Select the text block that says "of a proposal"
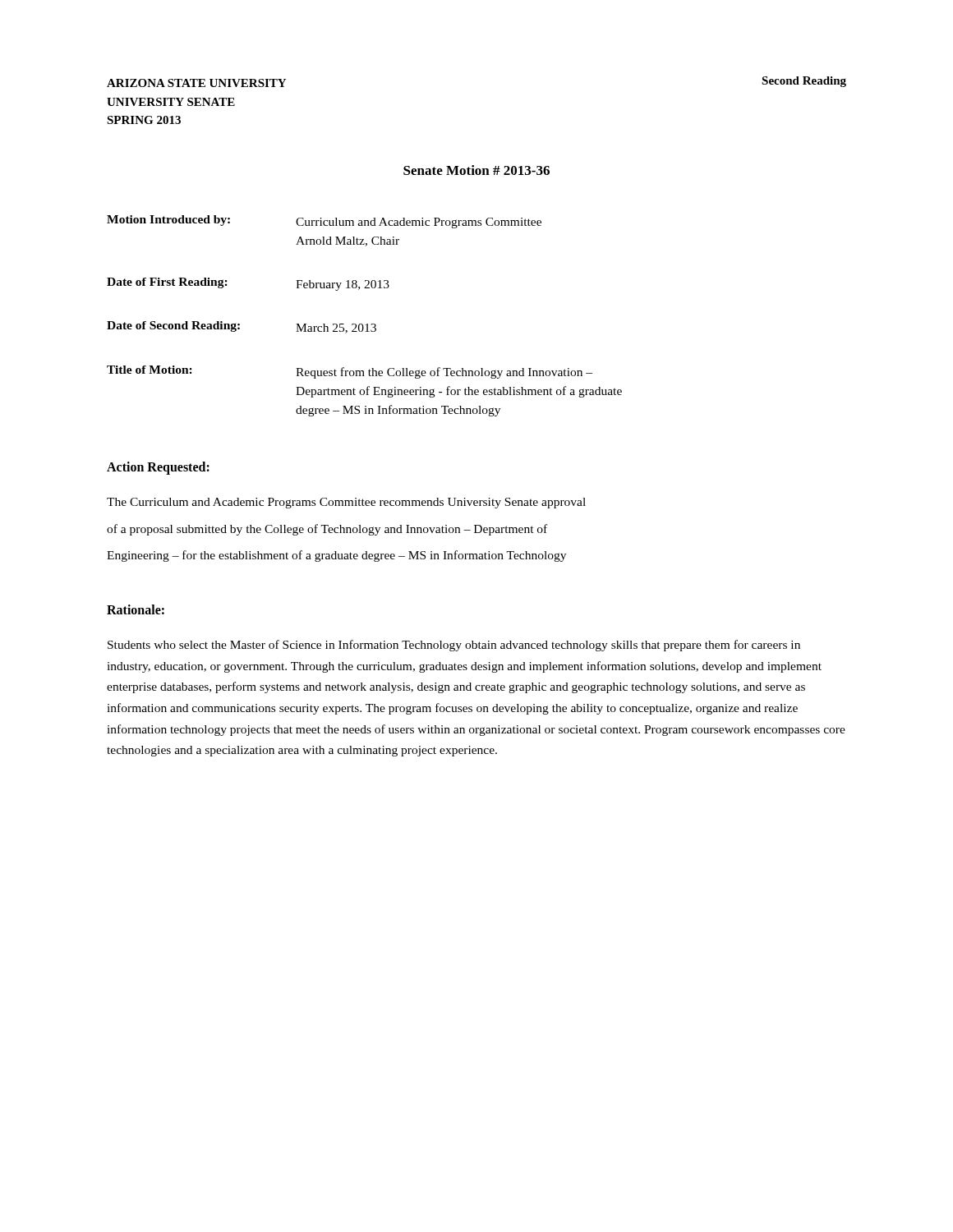The image size is (953, 1232). [327, 528]
